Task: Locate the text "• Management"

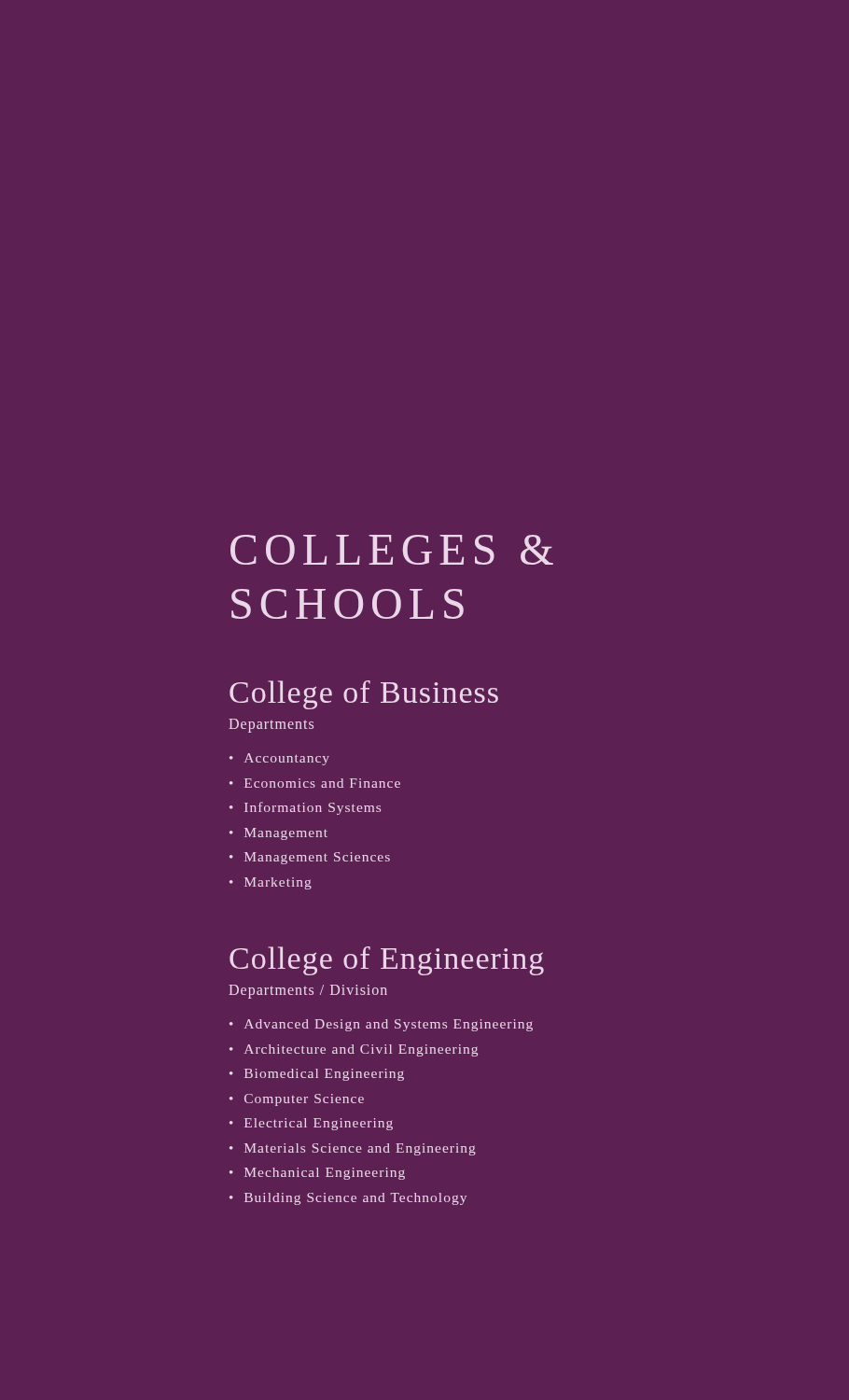Action: point(279,833)
